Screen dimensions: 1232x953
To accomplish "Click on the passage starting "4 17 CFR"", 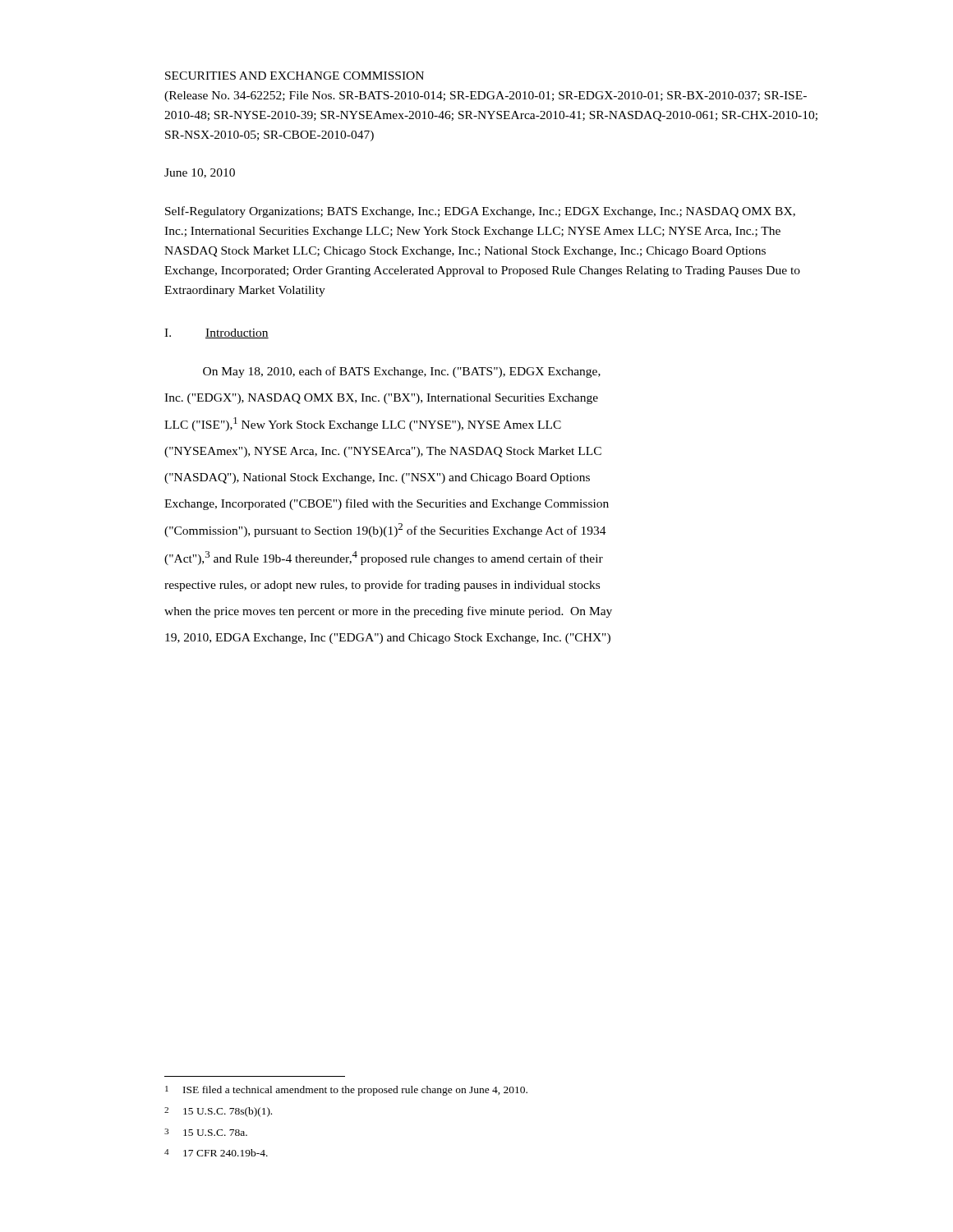I will point(216,1155).
